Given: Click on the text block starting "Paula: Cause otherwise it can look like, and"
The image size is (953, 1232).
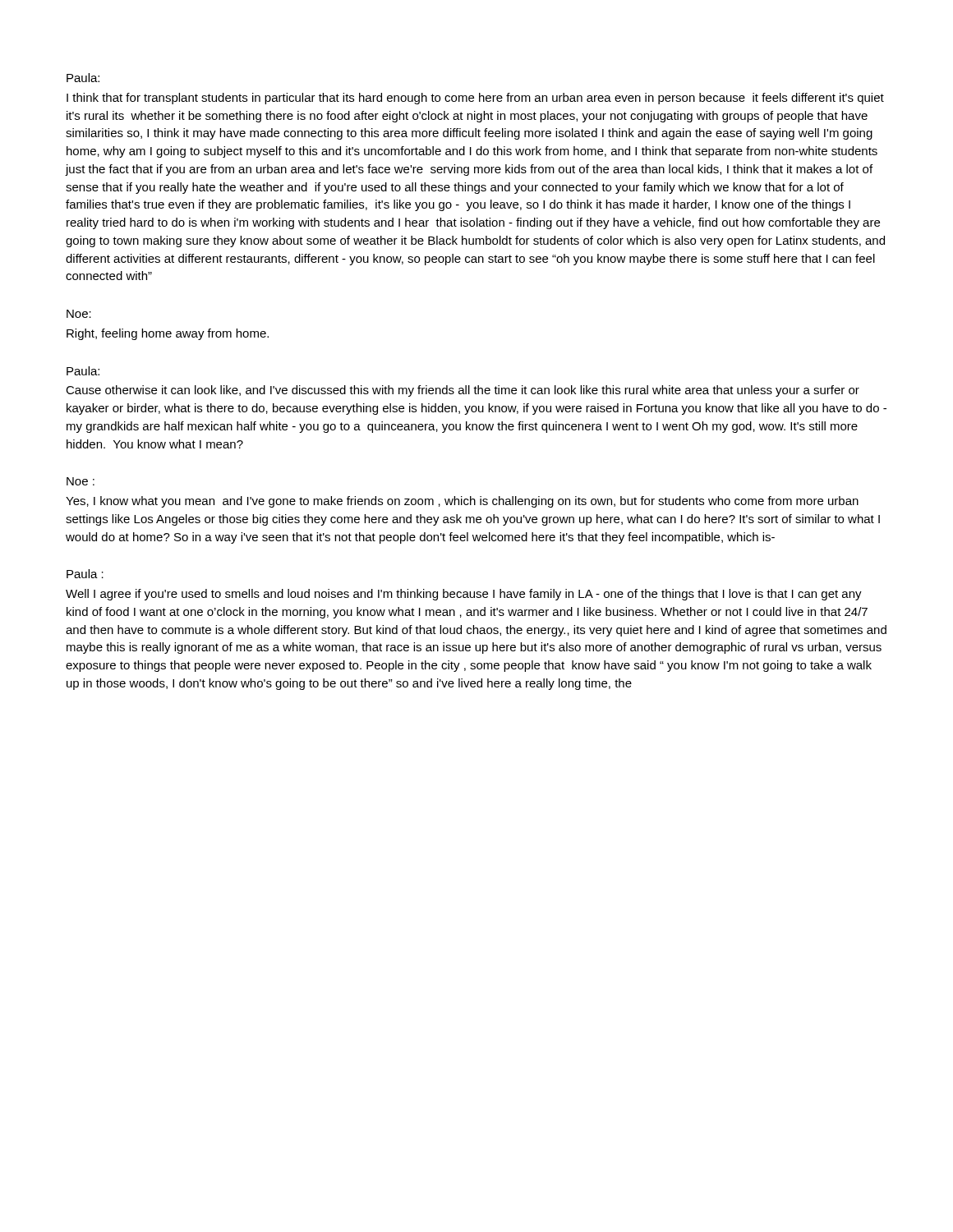Looking at the screenshot, I should (476, 407).
